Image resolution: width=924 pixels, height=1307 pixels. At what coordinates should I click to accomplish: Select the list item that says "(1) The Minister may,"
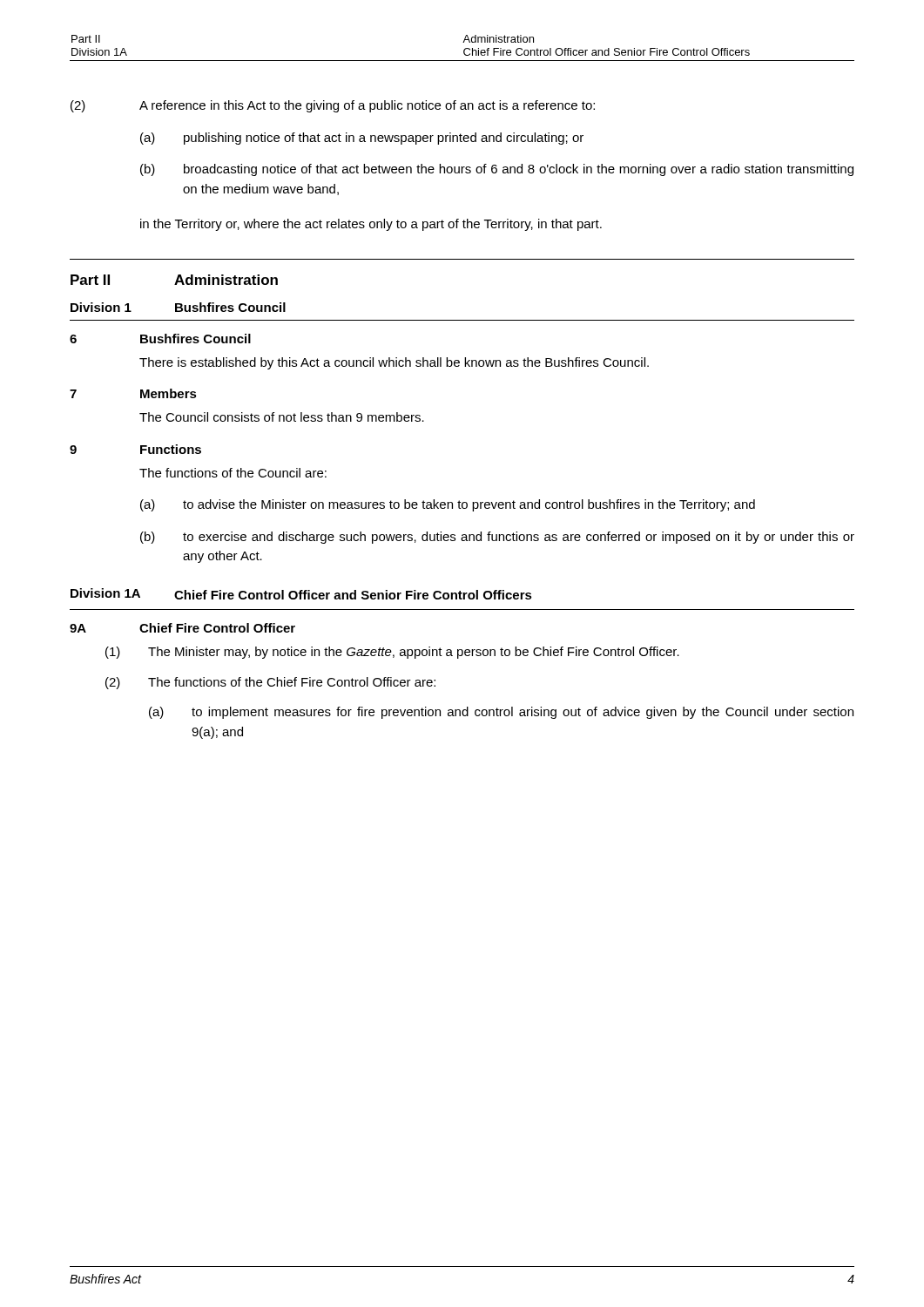click(479, 652)
